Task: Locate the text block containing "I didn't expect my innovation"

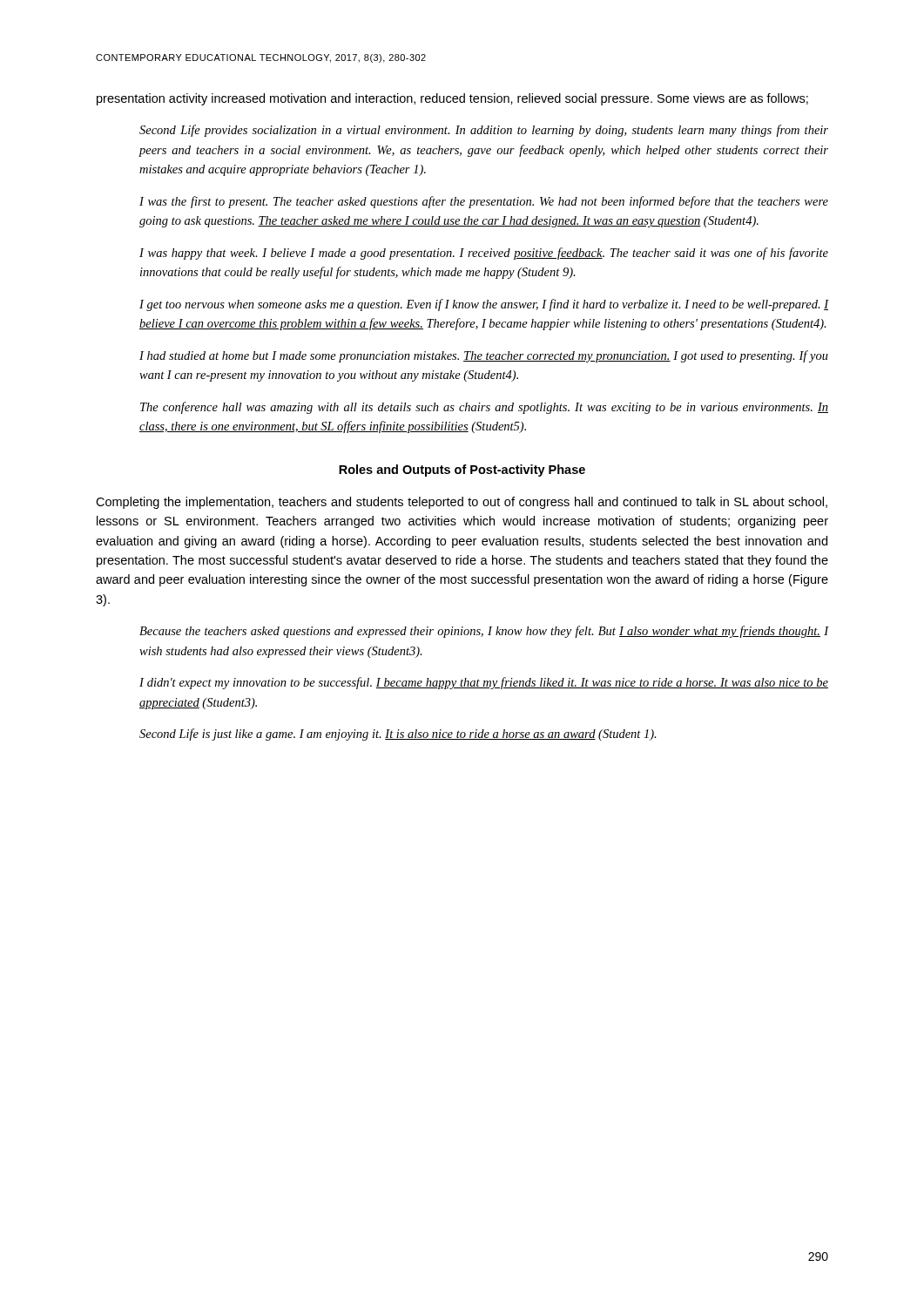Action: click(484, 692)
